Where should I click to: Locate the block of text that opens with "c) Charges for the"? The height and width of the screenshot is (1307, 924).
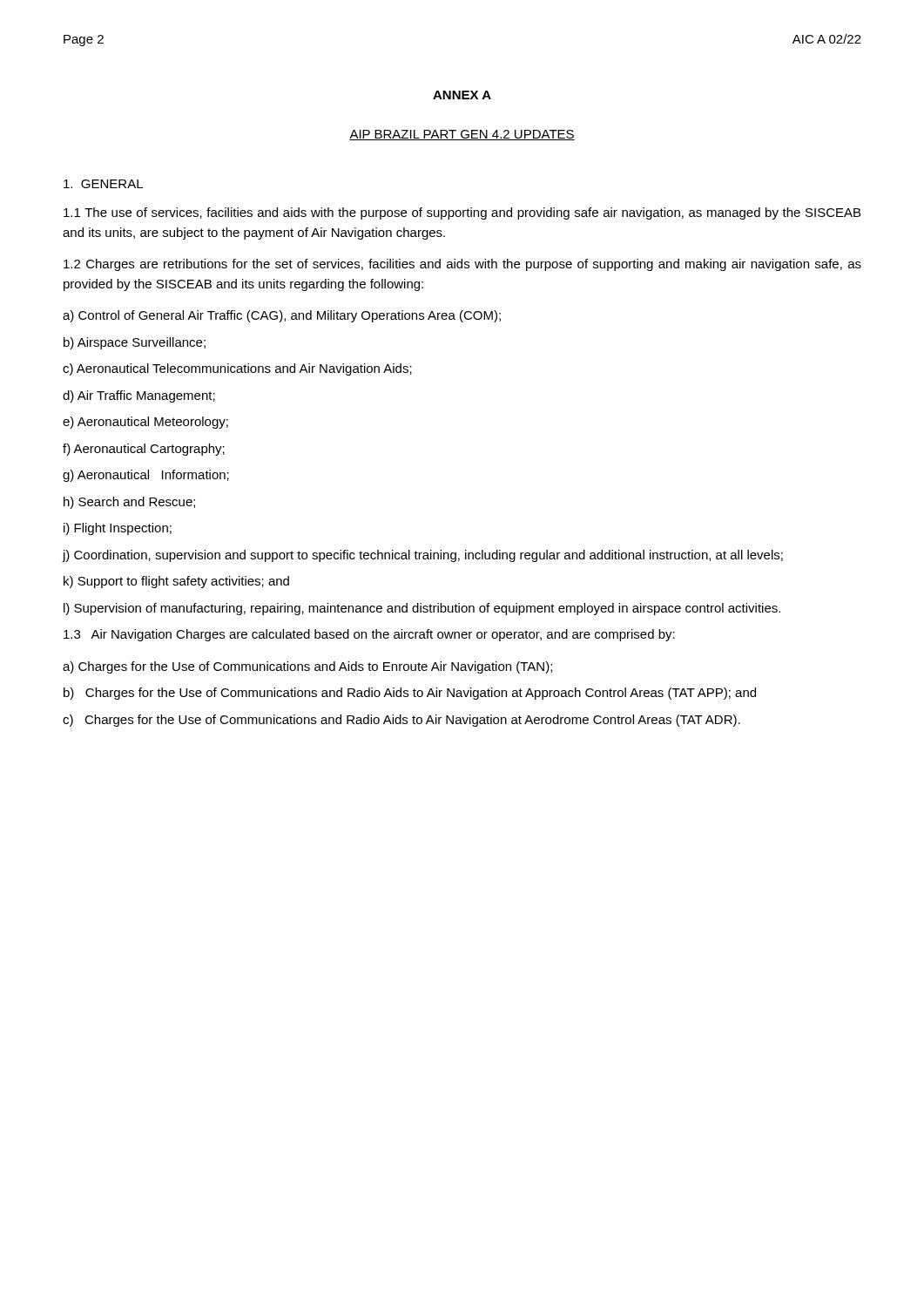402,719
